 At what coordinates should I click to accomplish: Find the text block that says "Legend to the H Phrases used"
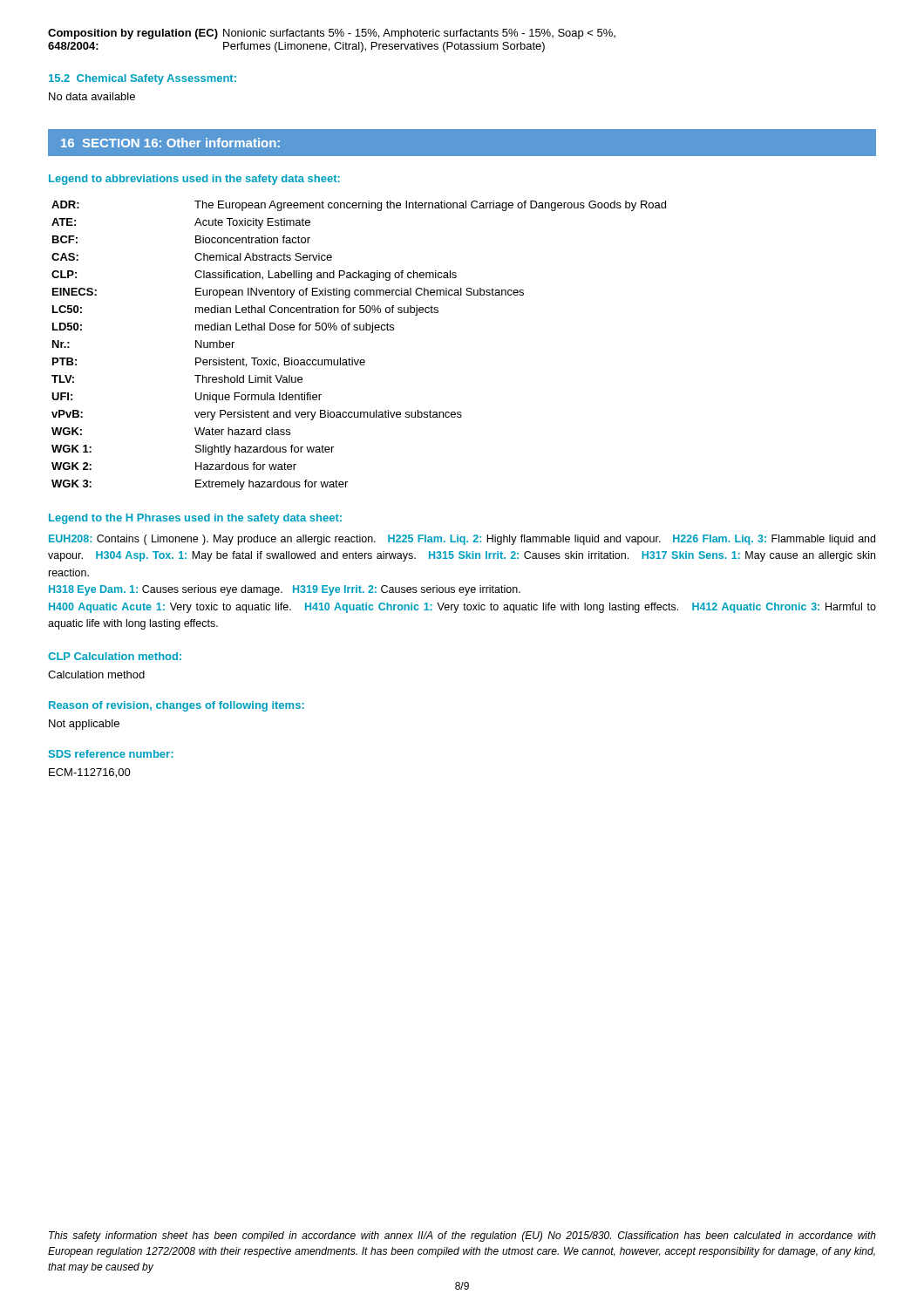pos(195,518)
